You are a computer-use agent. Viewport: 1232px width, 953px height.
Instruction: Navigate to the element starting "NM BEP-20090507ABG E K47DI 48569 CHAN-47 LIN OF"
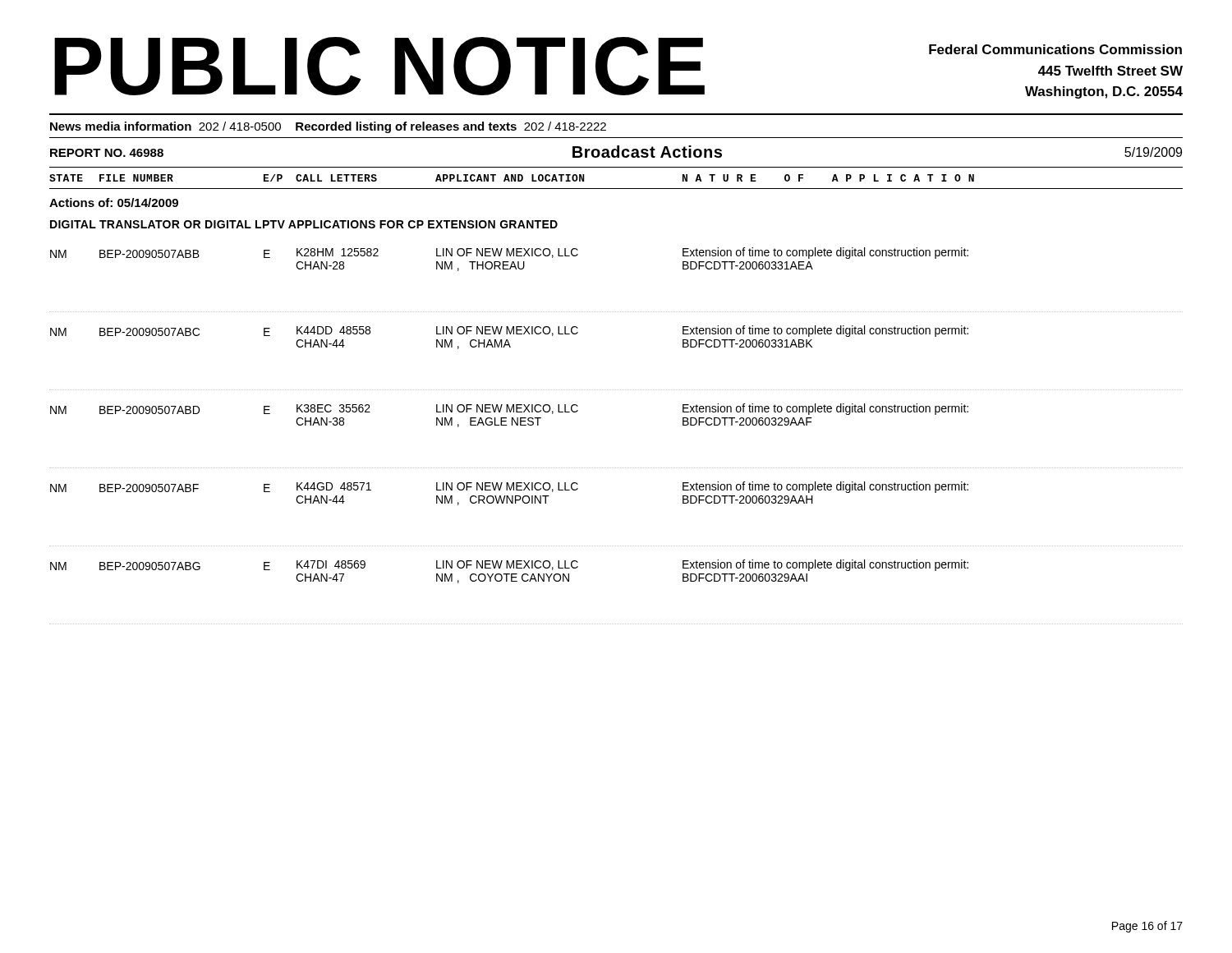(x=509, y=565)
